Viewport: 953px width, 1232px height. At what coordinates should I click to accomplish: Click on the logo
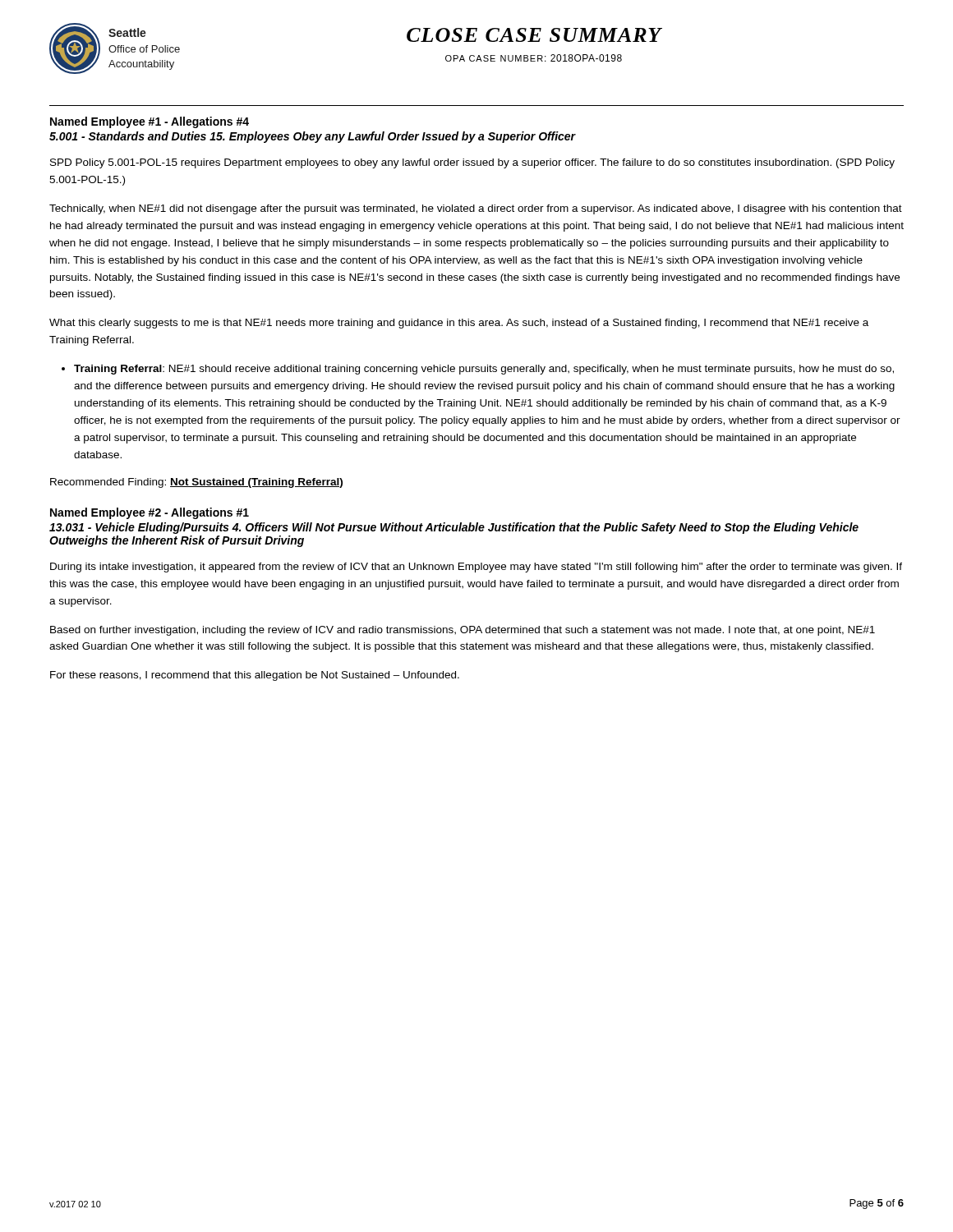[x=115, y=48]
